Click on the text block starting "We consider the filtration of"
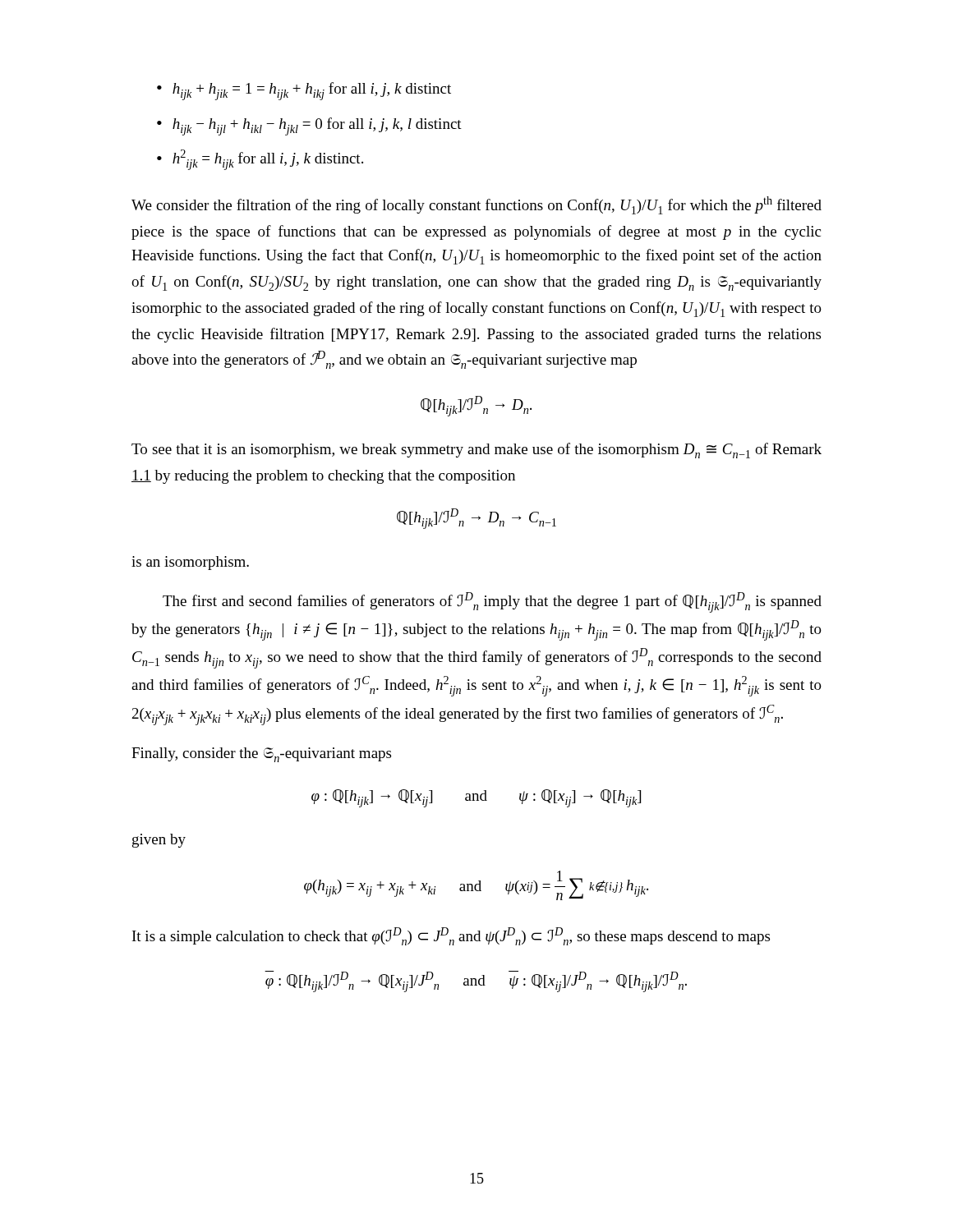This screenshot has height=1232, width=953. coord(476,283)
